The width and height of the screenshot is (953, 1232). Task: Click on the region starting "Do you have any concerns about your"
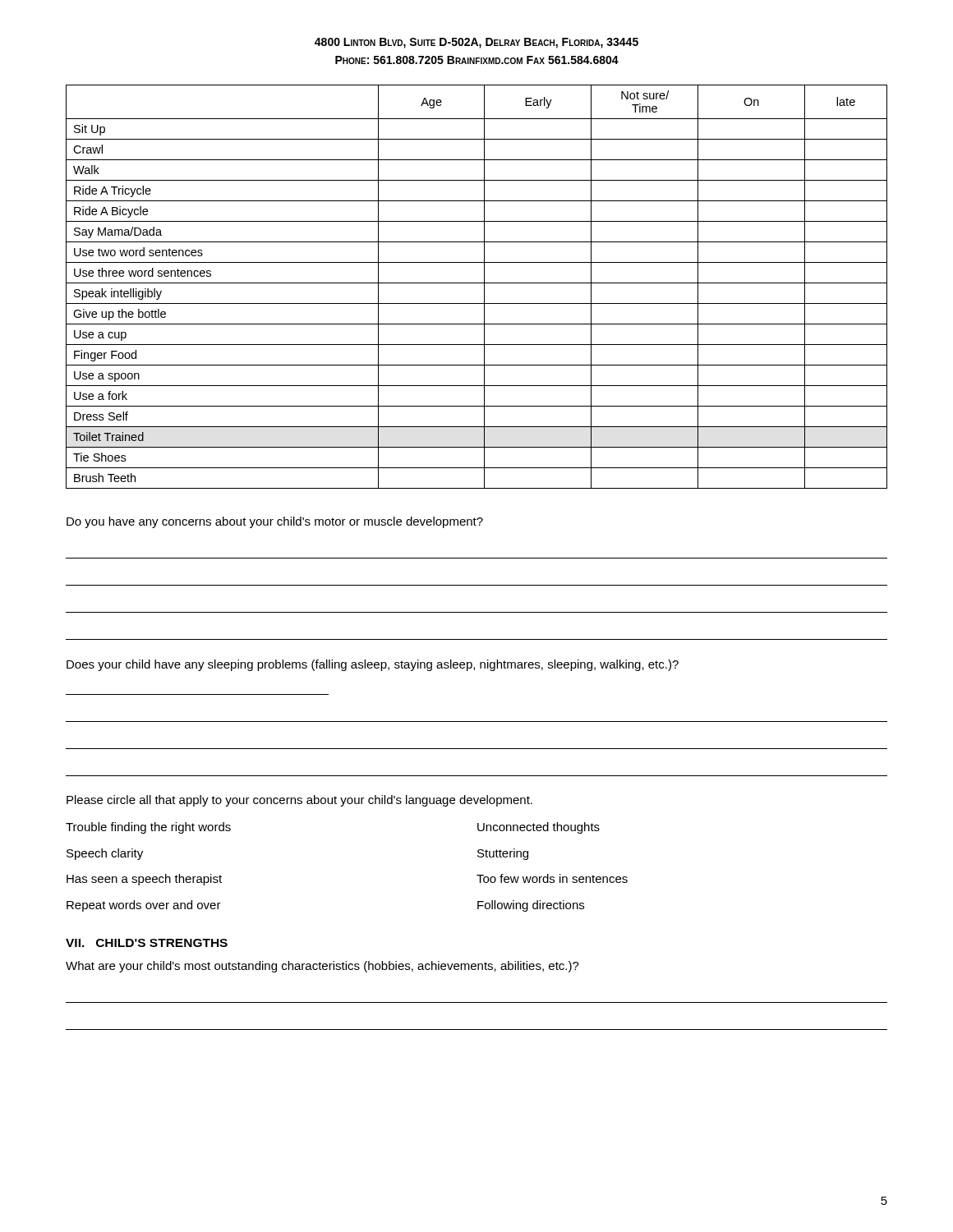274,521
